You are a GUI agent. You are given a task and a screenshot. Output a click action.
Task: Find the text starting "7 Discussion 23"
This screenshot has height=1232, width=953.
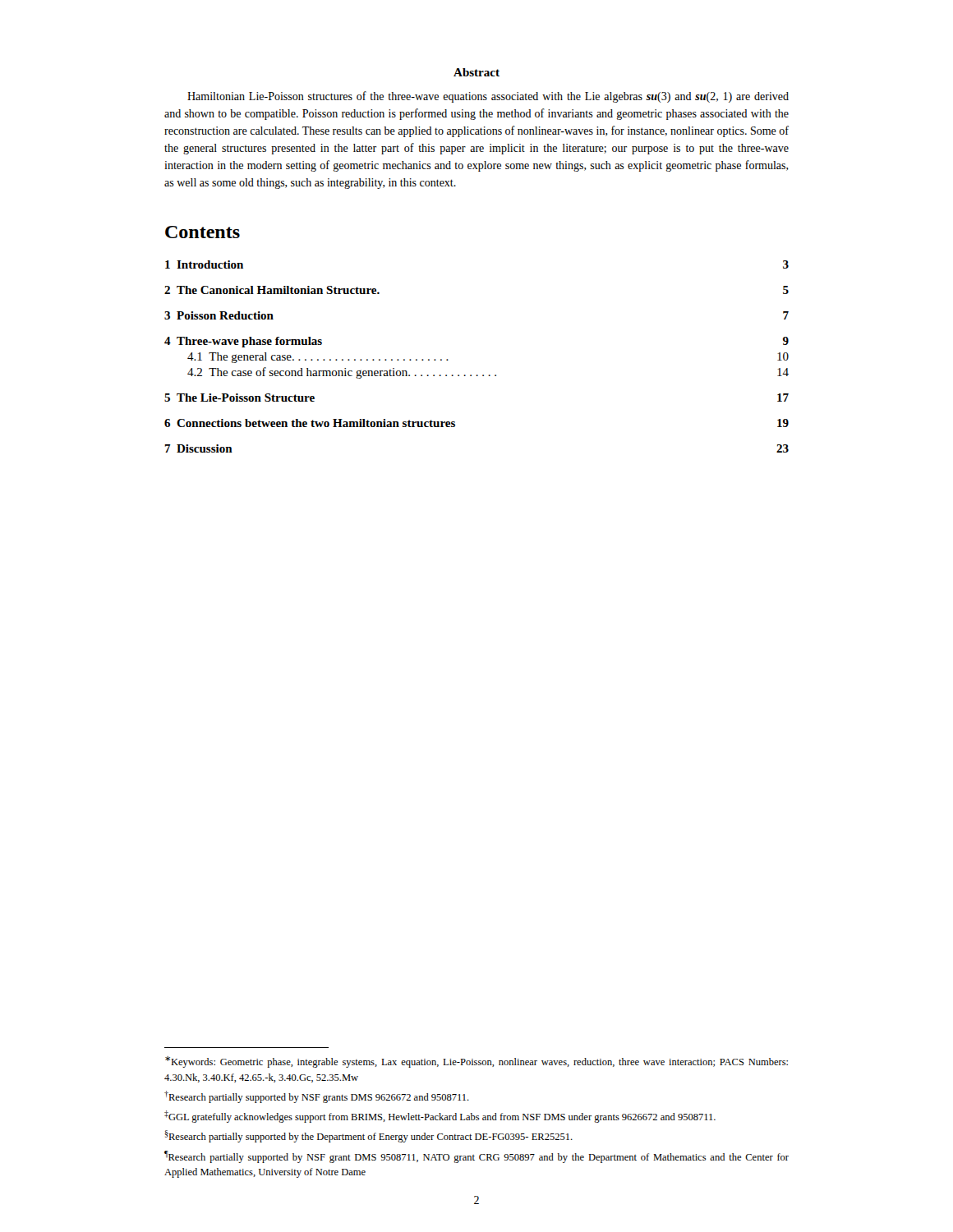(204, 448)
